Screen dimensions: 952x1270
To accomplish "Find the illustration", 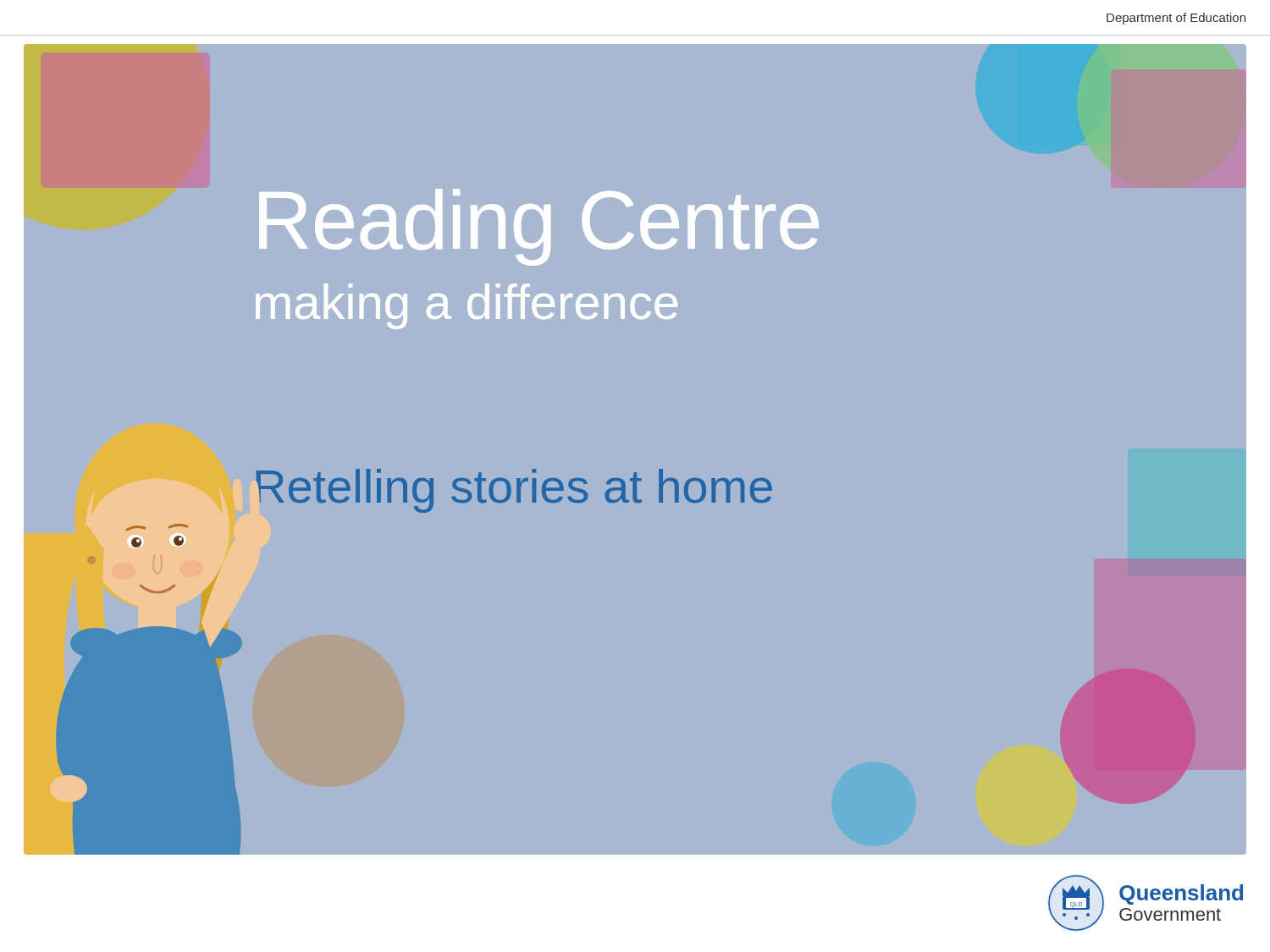I will 159,609.
